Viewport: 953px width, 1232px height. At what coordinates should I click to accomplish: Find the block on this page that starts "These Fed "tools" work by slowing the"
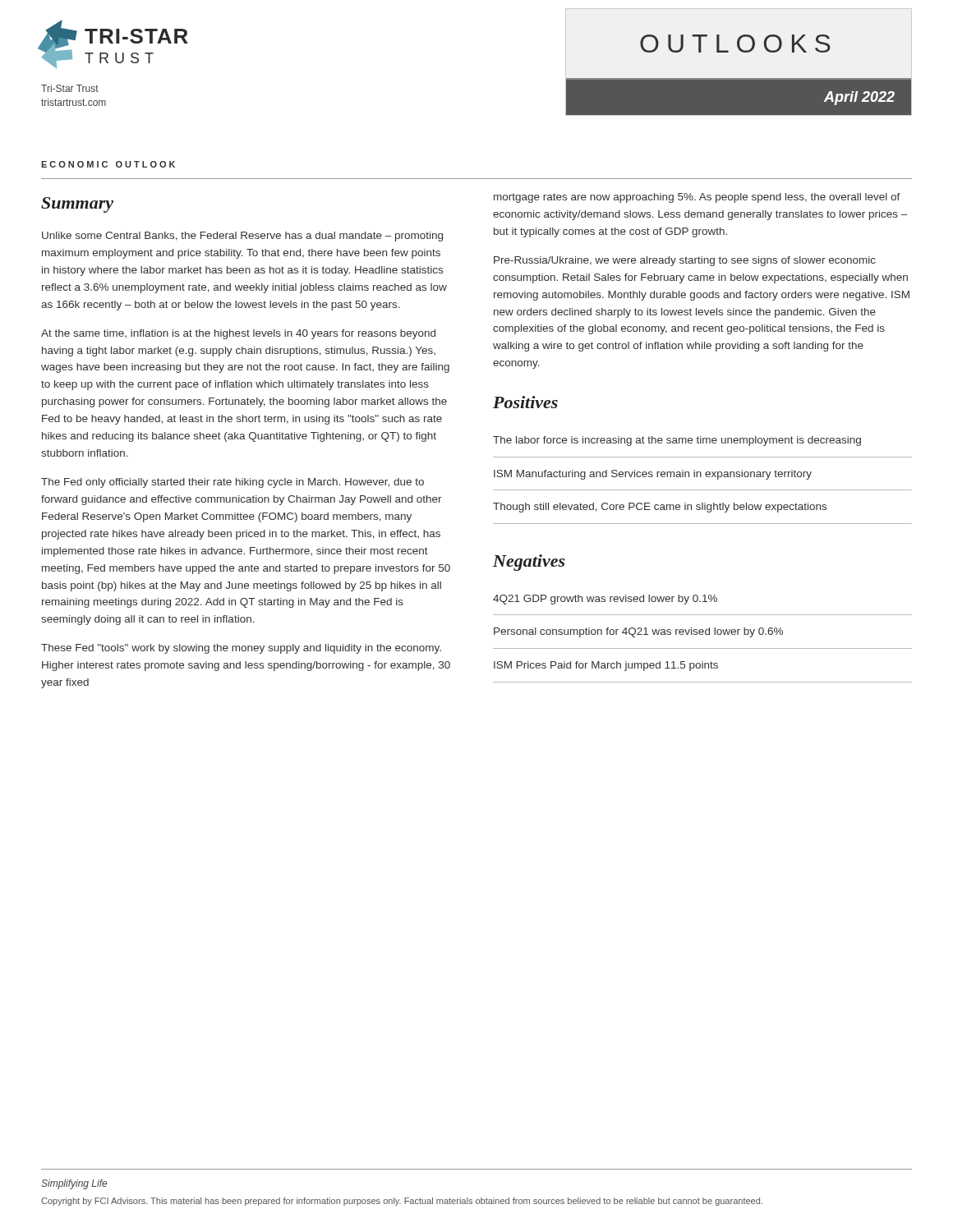point(246,665)
